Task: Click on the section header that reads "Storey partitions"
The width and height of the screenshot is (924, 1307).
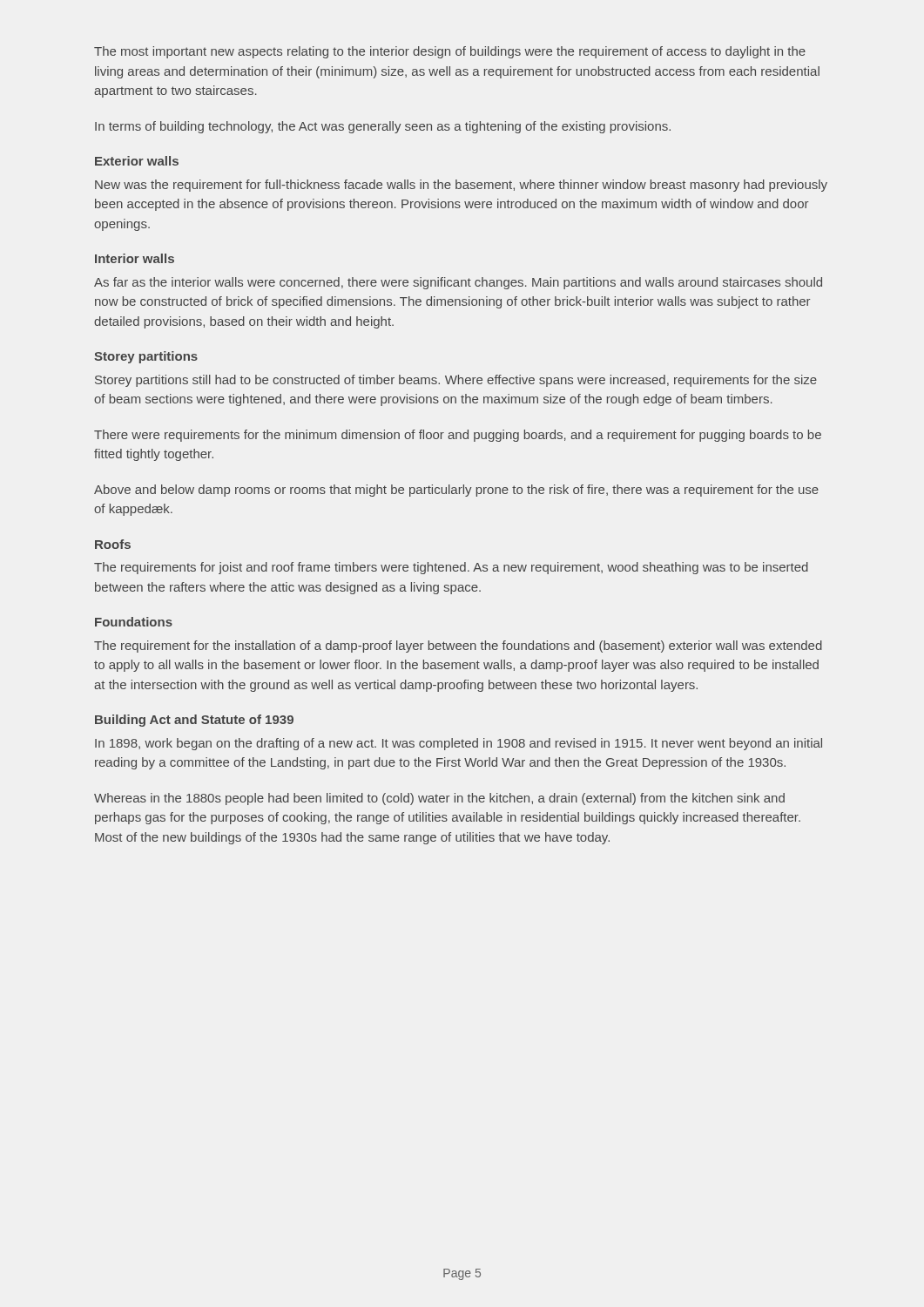Action: click(146, 356)
